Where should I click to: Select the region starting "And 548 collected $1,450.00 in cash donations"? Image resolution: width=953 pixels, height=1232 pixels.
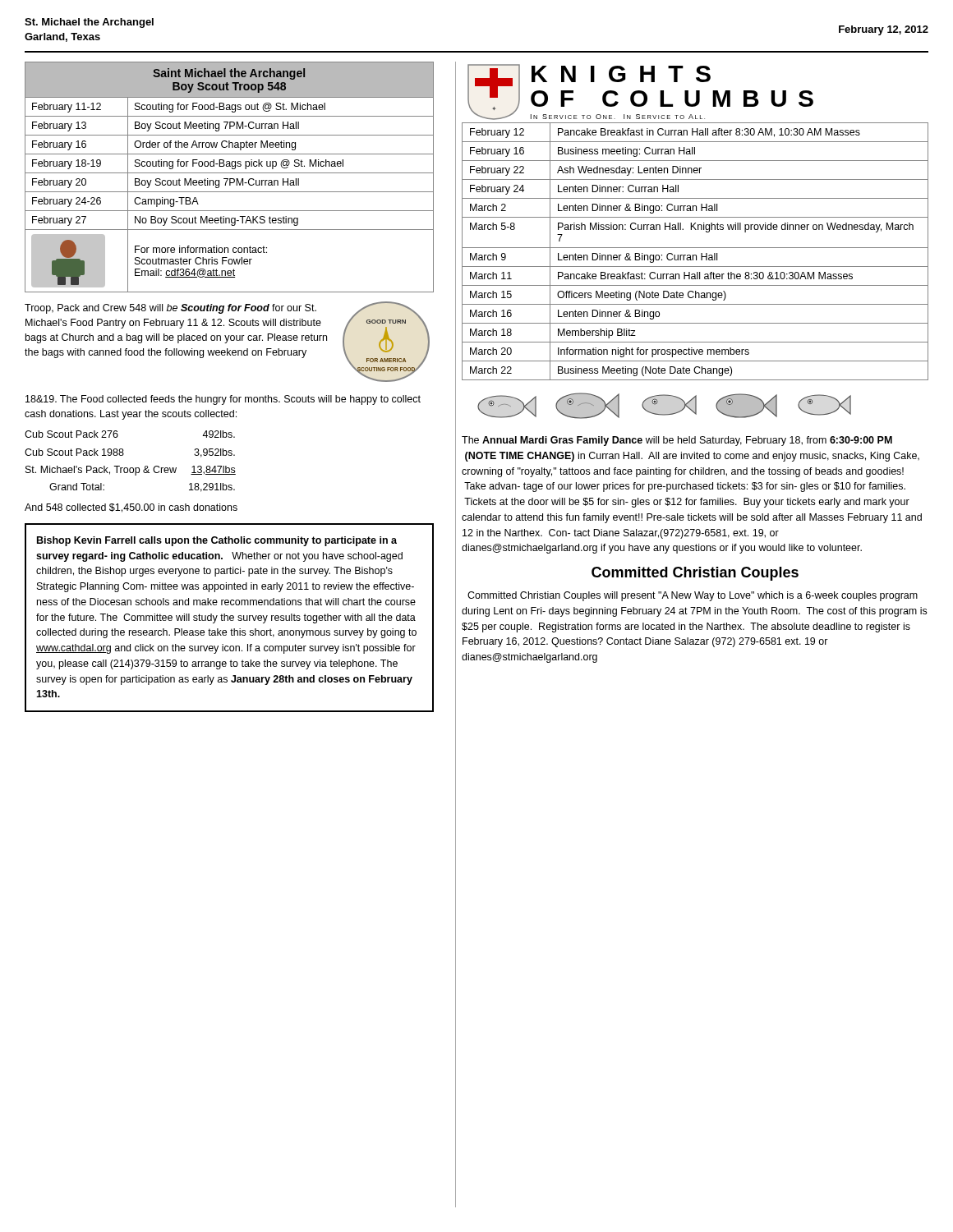click(x=131, y=507)
